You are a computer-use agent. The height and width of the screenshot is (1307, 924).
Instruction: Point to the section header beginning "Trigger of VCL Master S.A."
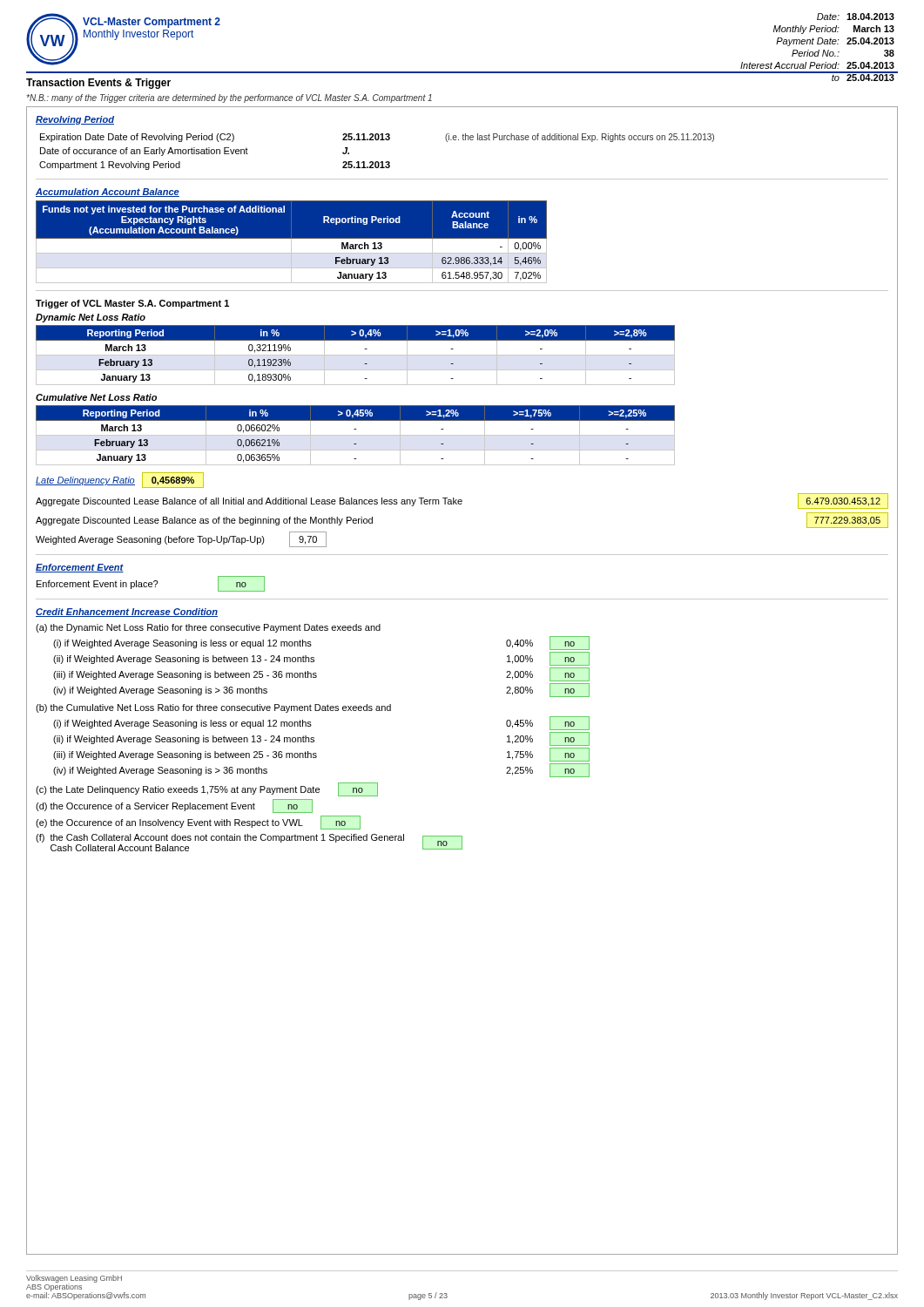(133, 303)
